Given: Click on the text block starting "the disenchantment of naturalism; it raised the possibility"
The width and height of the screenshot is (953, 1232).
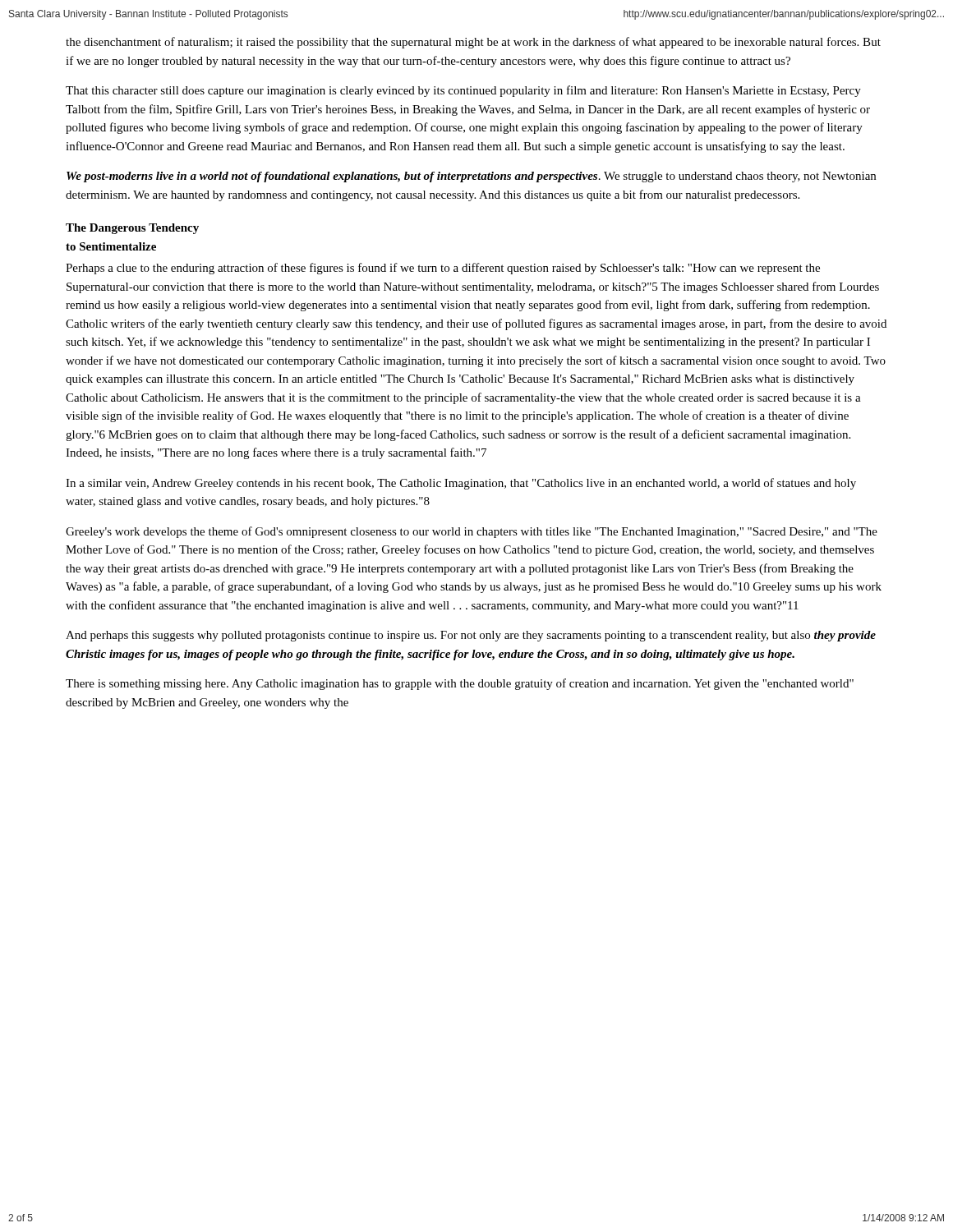Looking at the screenshot, I should [x=473, y=51].
